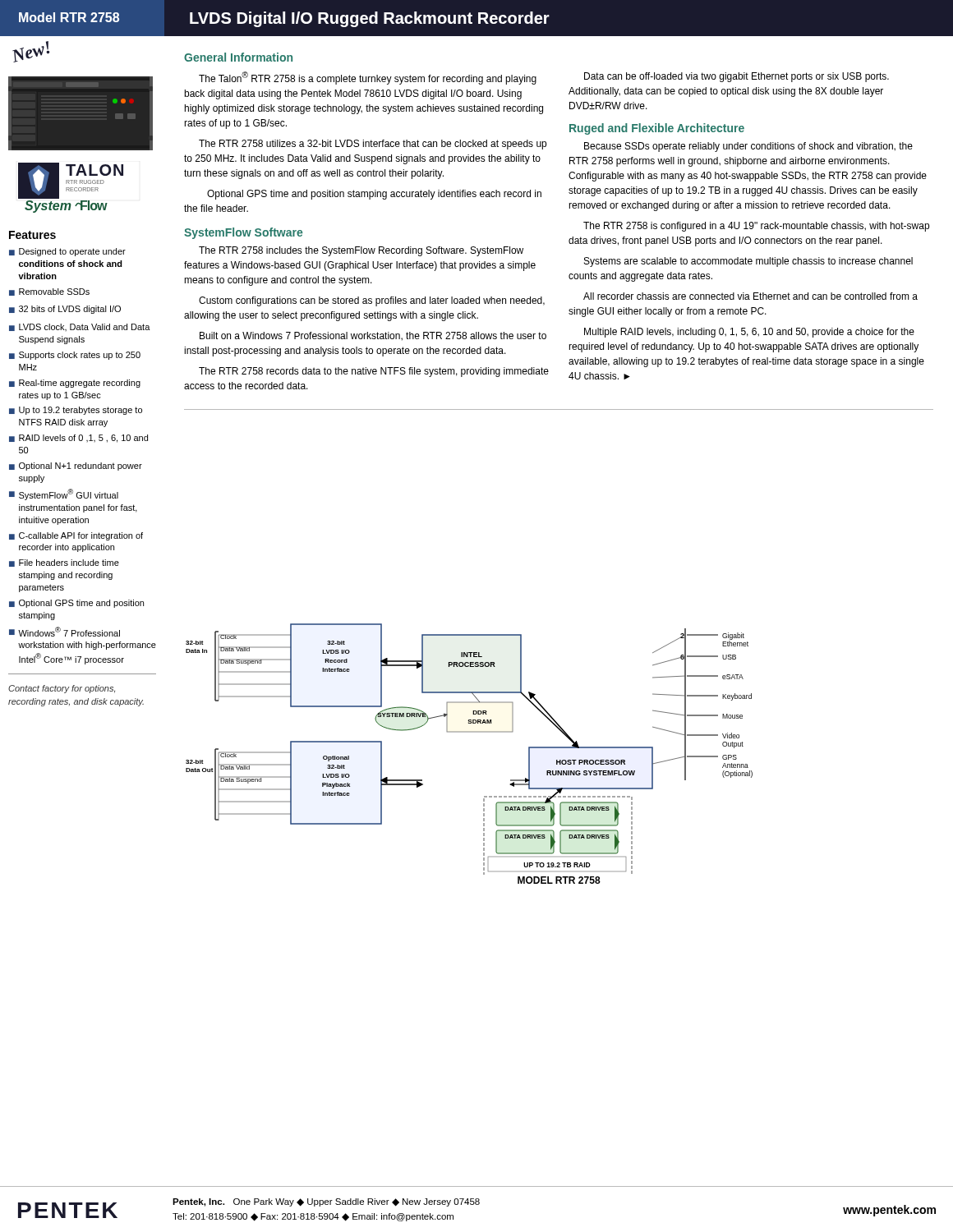The width and height of the screenshot is (953, 1232).
Task: Find "Ruged and Flexible Architecture" on this page
Action: click(x=657, y=128)
